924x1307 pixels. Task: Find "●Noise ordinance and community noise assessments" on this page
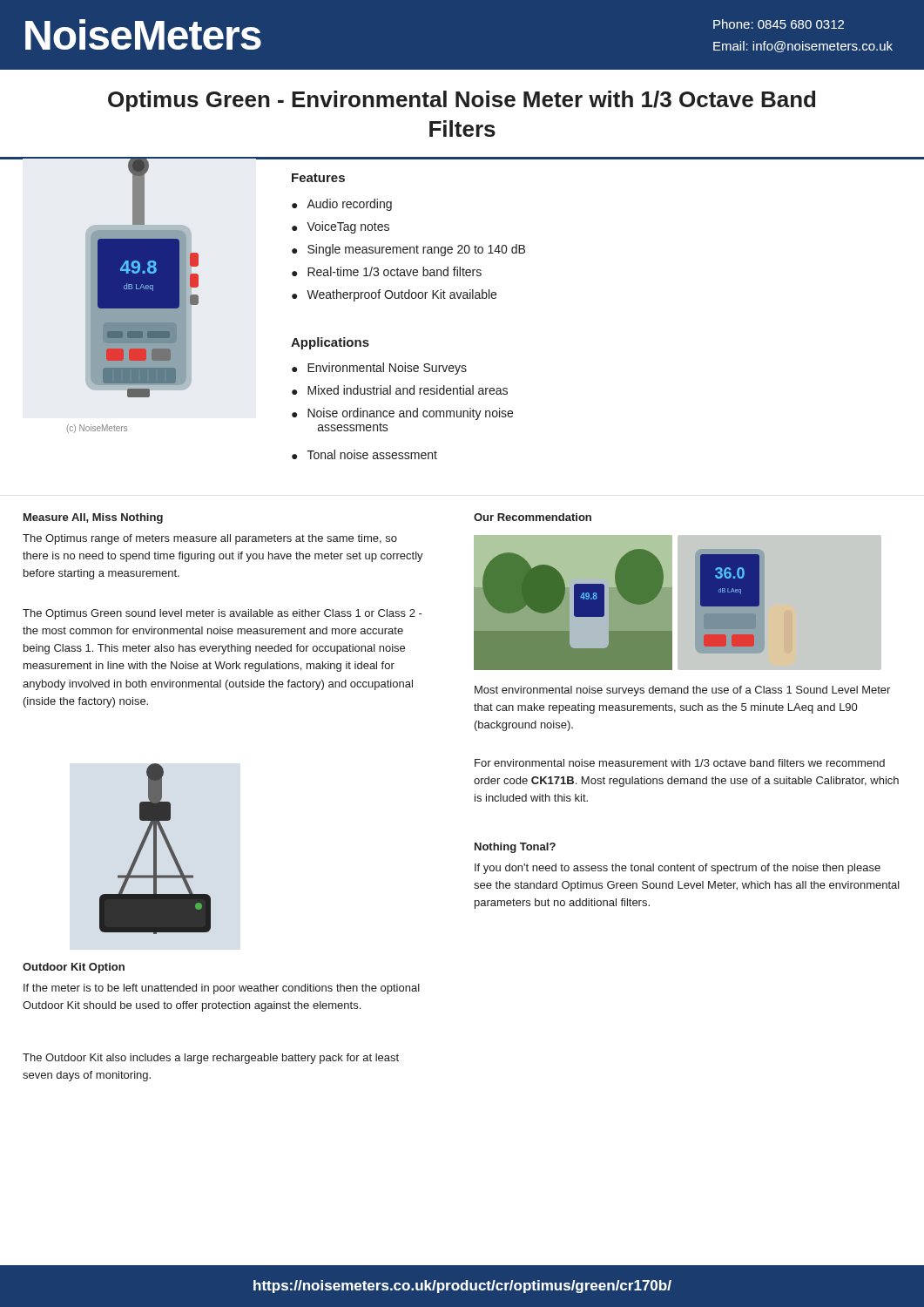coord(402,420)
